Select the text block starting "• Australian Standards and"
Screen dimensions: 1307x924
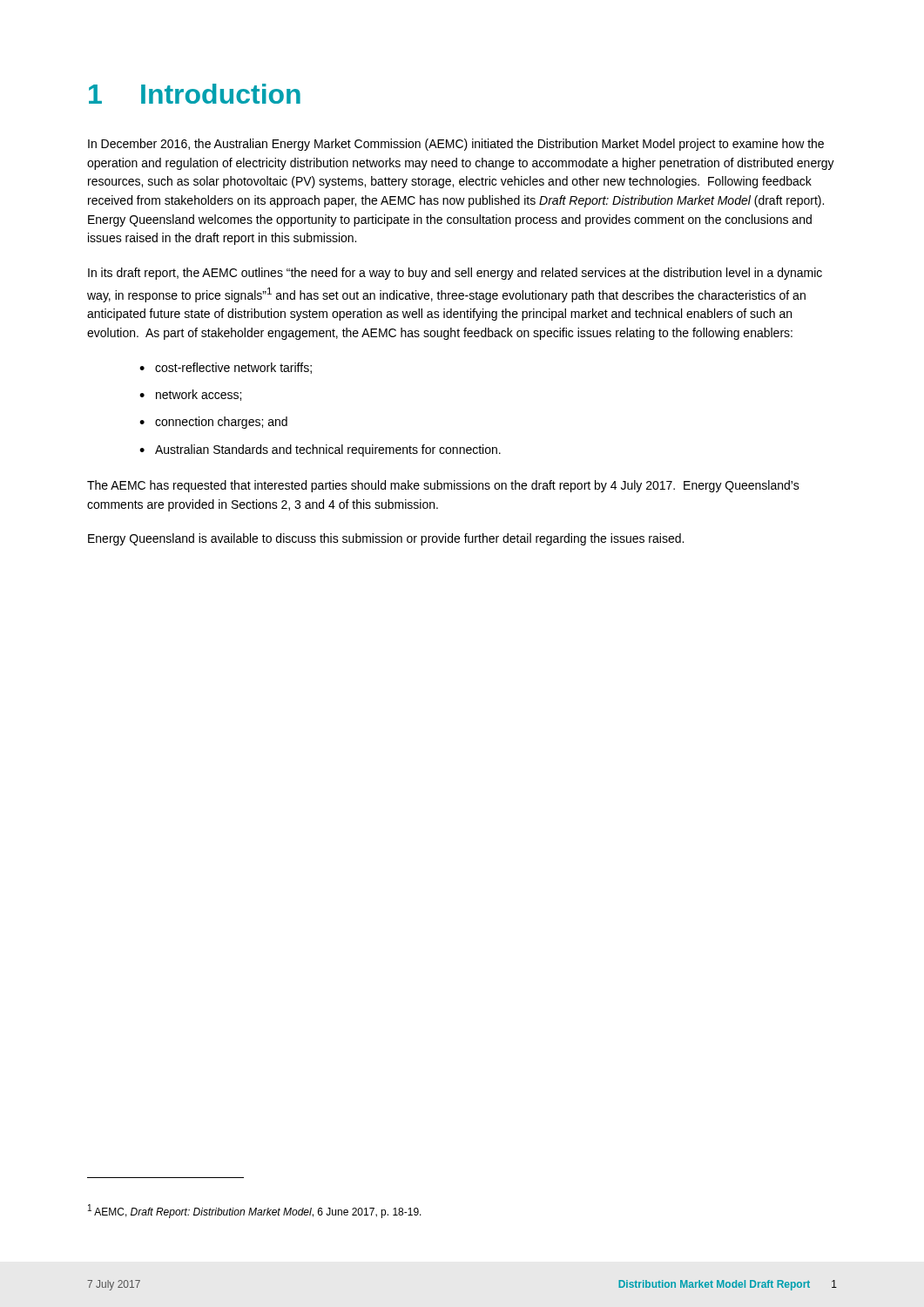pos(320,451)
